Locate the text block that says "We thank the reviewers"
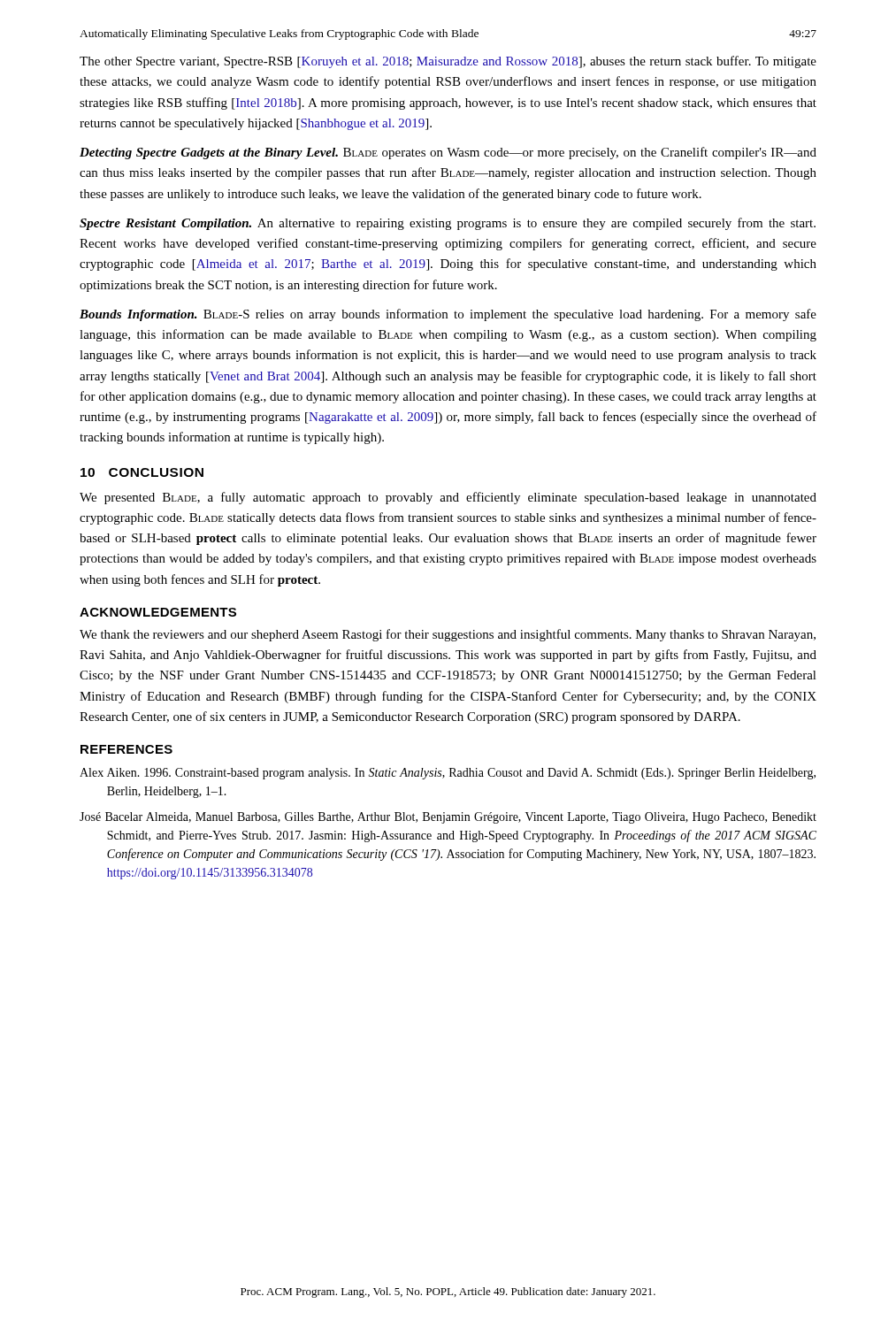 coord(448,676)
